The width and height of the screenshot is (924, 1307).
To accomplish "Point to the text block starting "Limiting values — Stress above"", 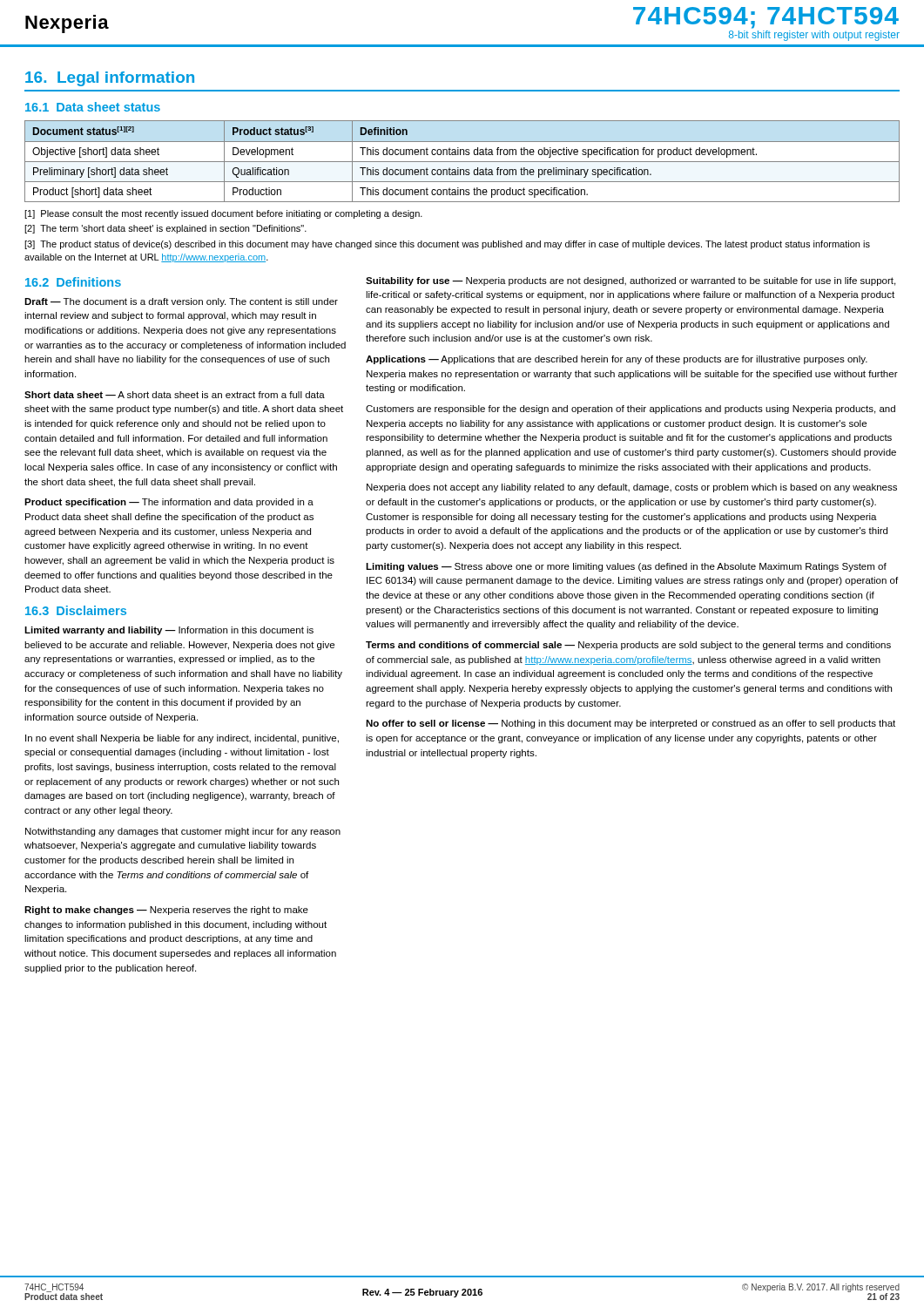I will (632, 595).
